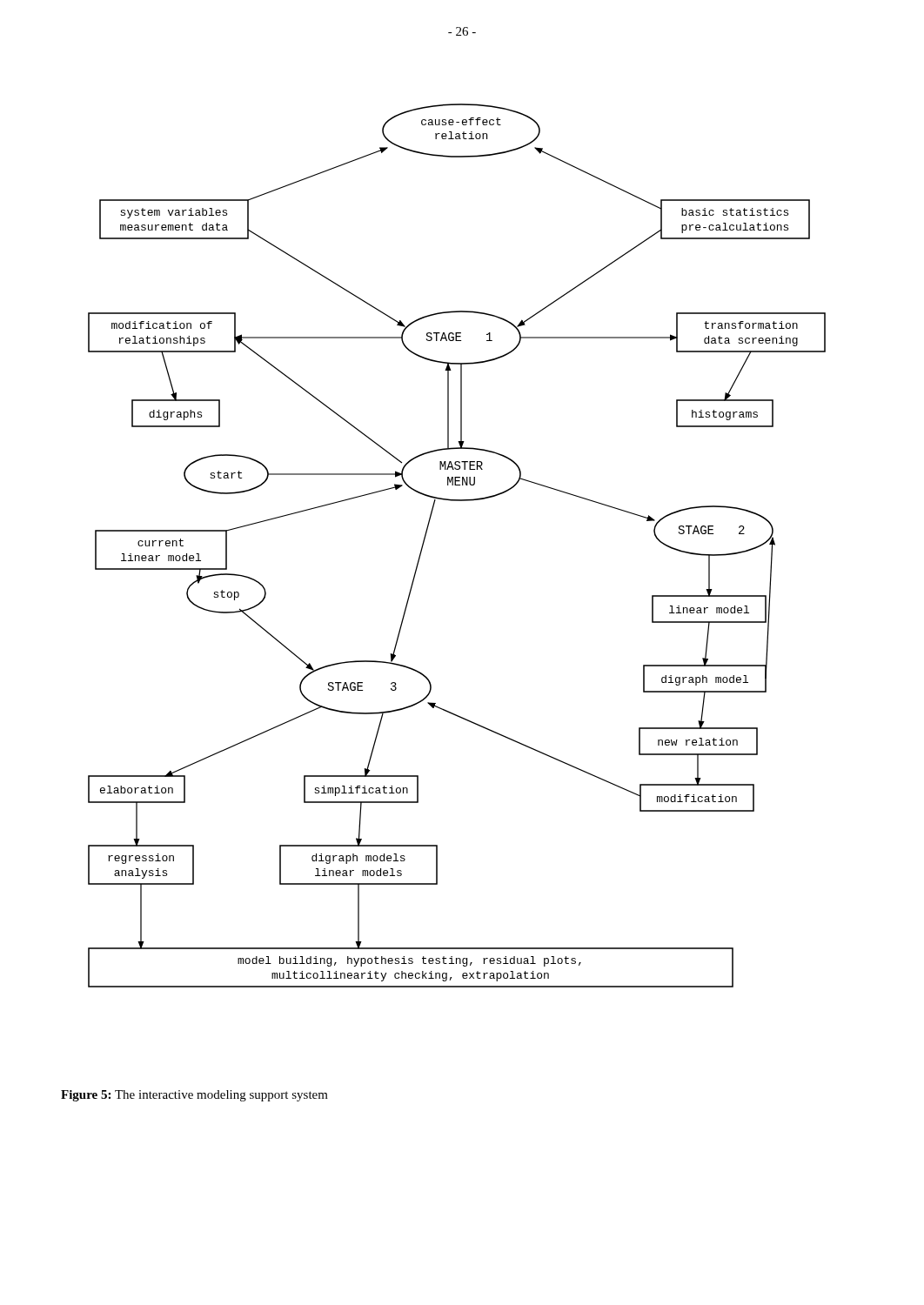Viewport: 924px width, 1305px height.
Task: Click on the block starting "Figure 5: The"
Action: point(194,1094)
